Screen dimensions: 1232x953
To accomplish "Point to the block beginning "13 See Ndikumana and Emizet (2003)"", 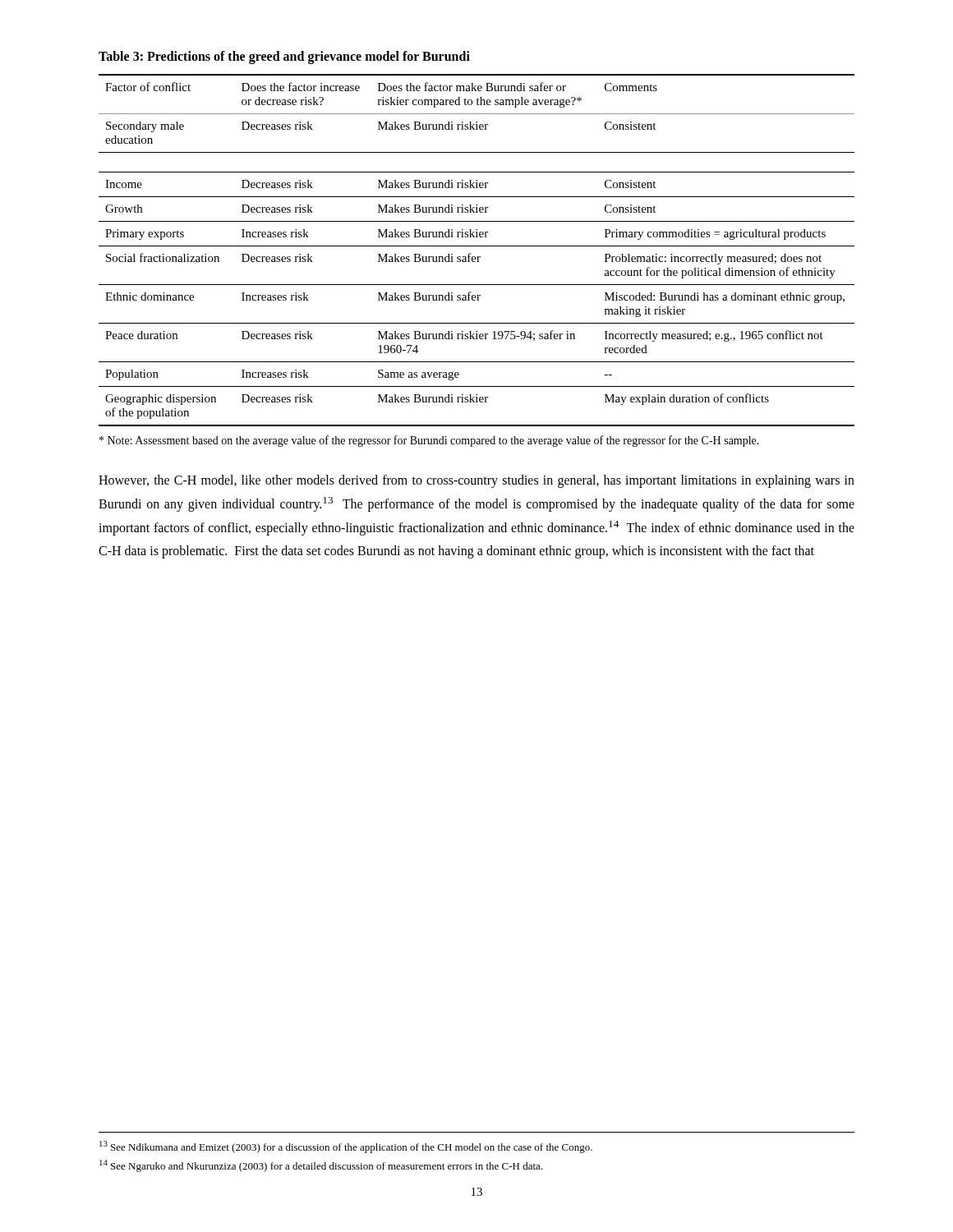I will point(346,1146).
